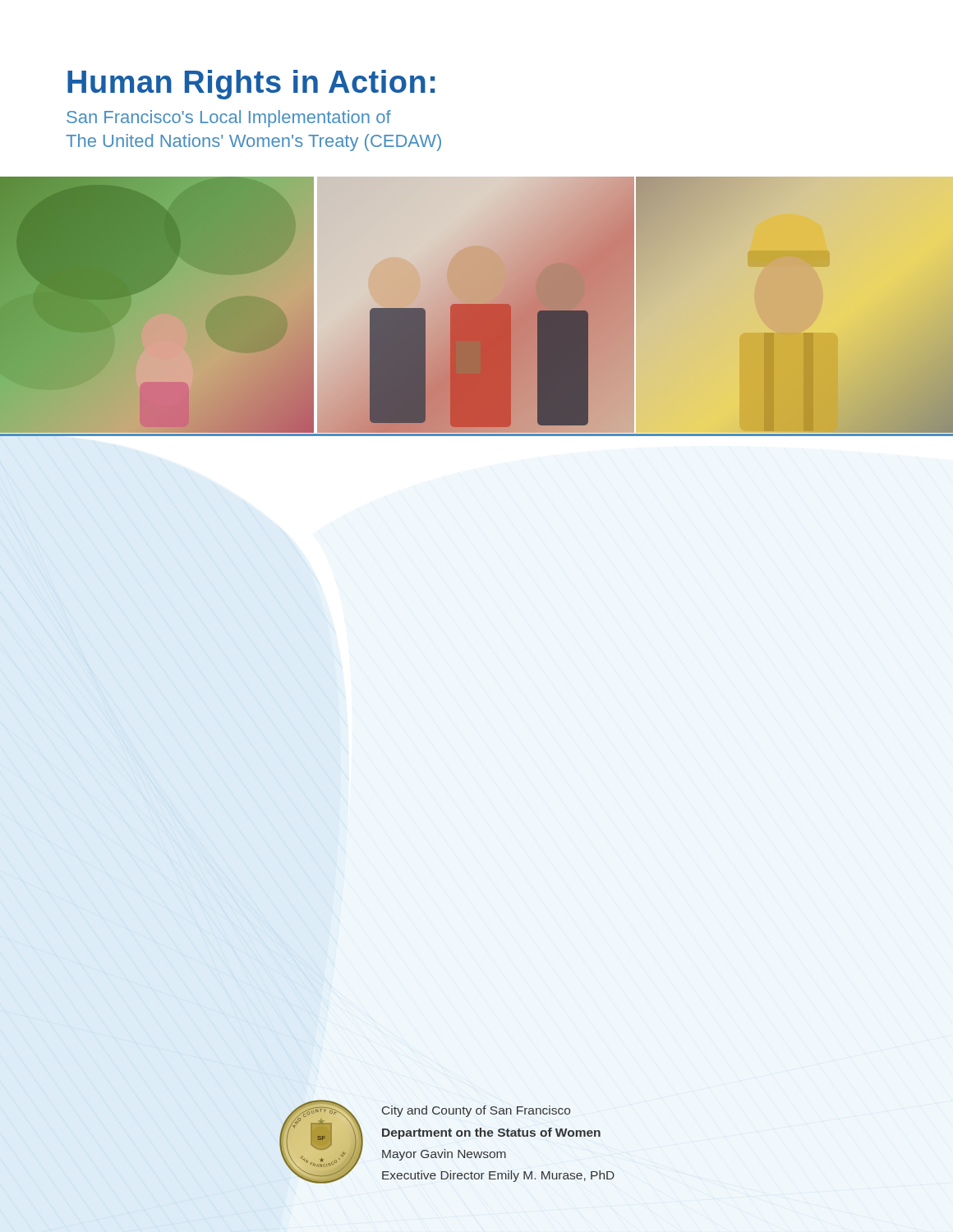Find the title on this page that starts "Human Rights in Action: San Francisco's"
The height and width of the screenshot is (1232, 953).
(254, 110)
